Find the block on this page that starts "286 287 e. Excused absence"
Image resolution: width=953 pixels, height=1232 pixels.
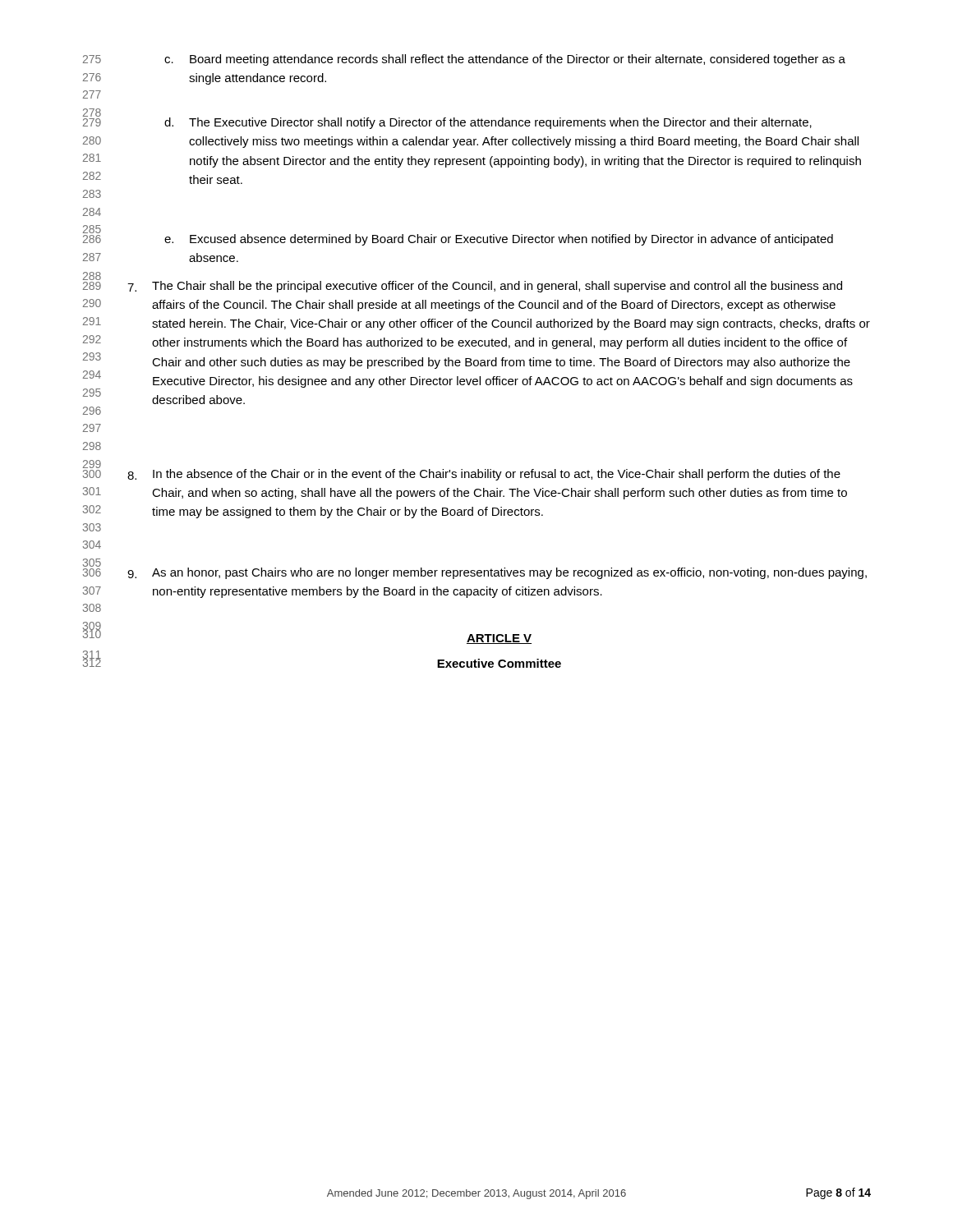pyautogui.click(x=476, y=248)
